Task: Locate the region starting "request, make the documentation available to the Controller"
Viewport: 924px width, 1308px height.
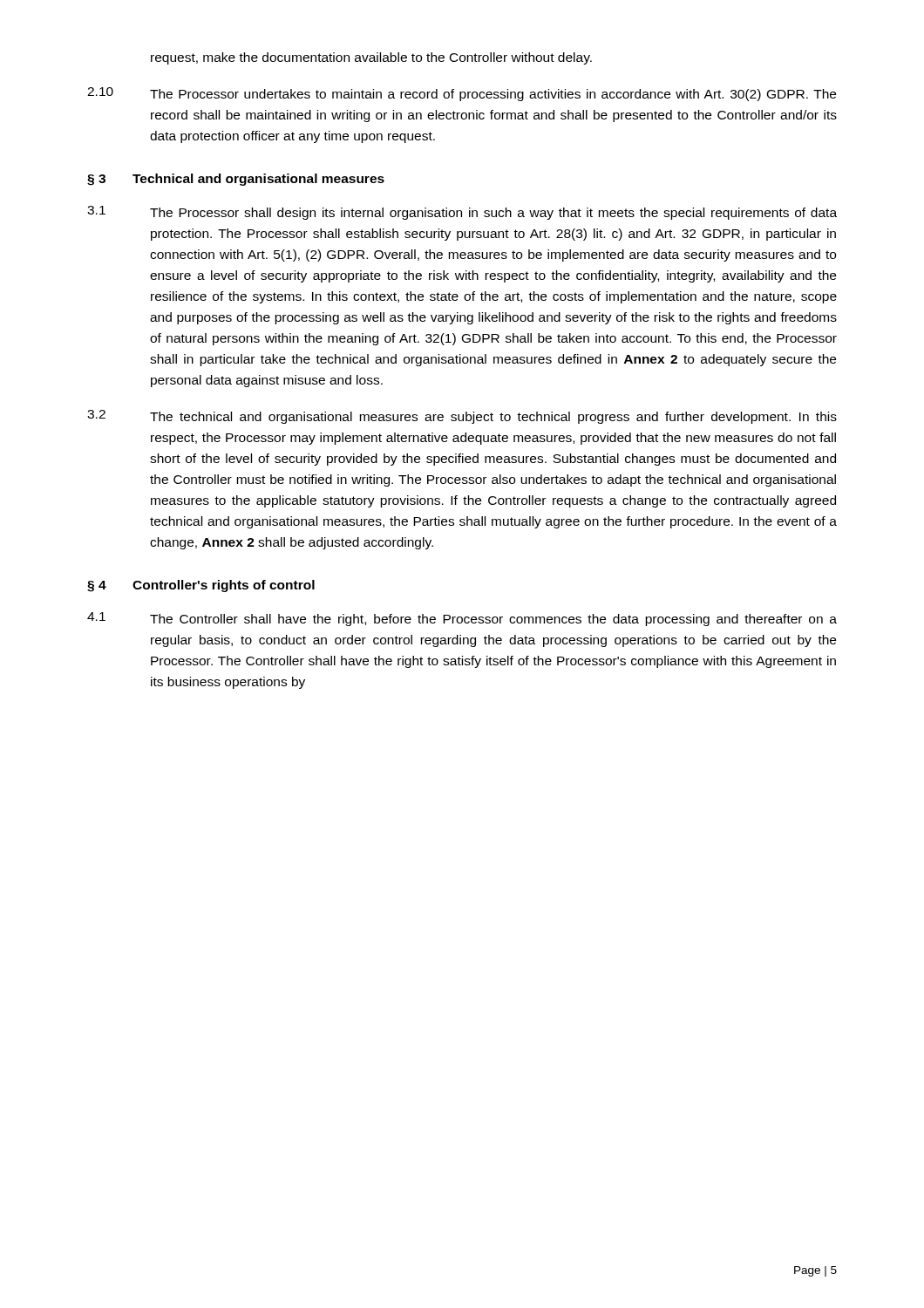Action: [371, 57]
